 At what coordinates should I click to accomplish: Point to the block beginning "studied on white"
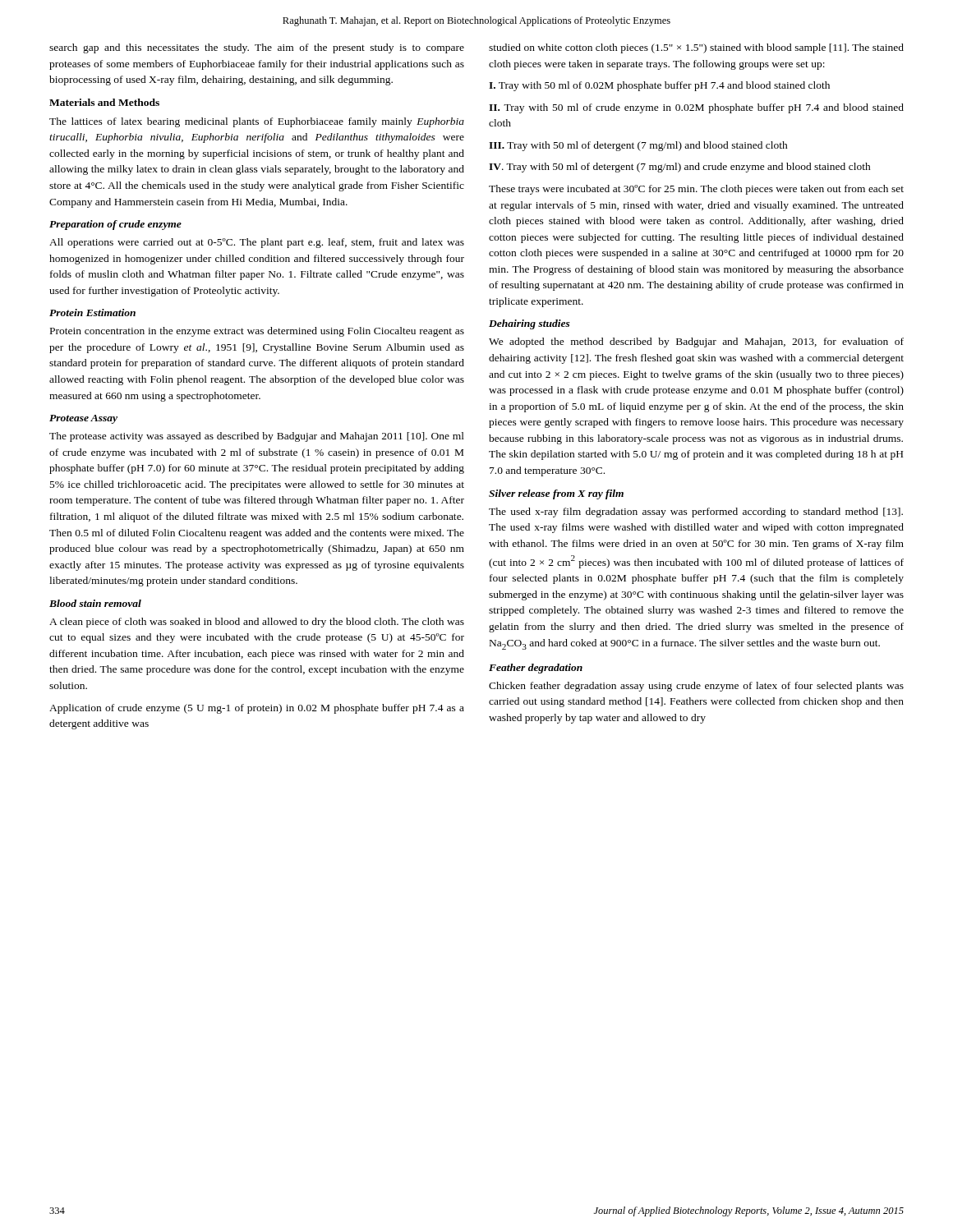696,56
